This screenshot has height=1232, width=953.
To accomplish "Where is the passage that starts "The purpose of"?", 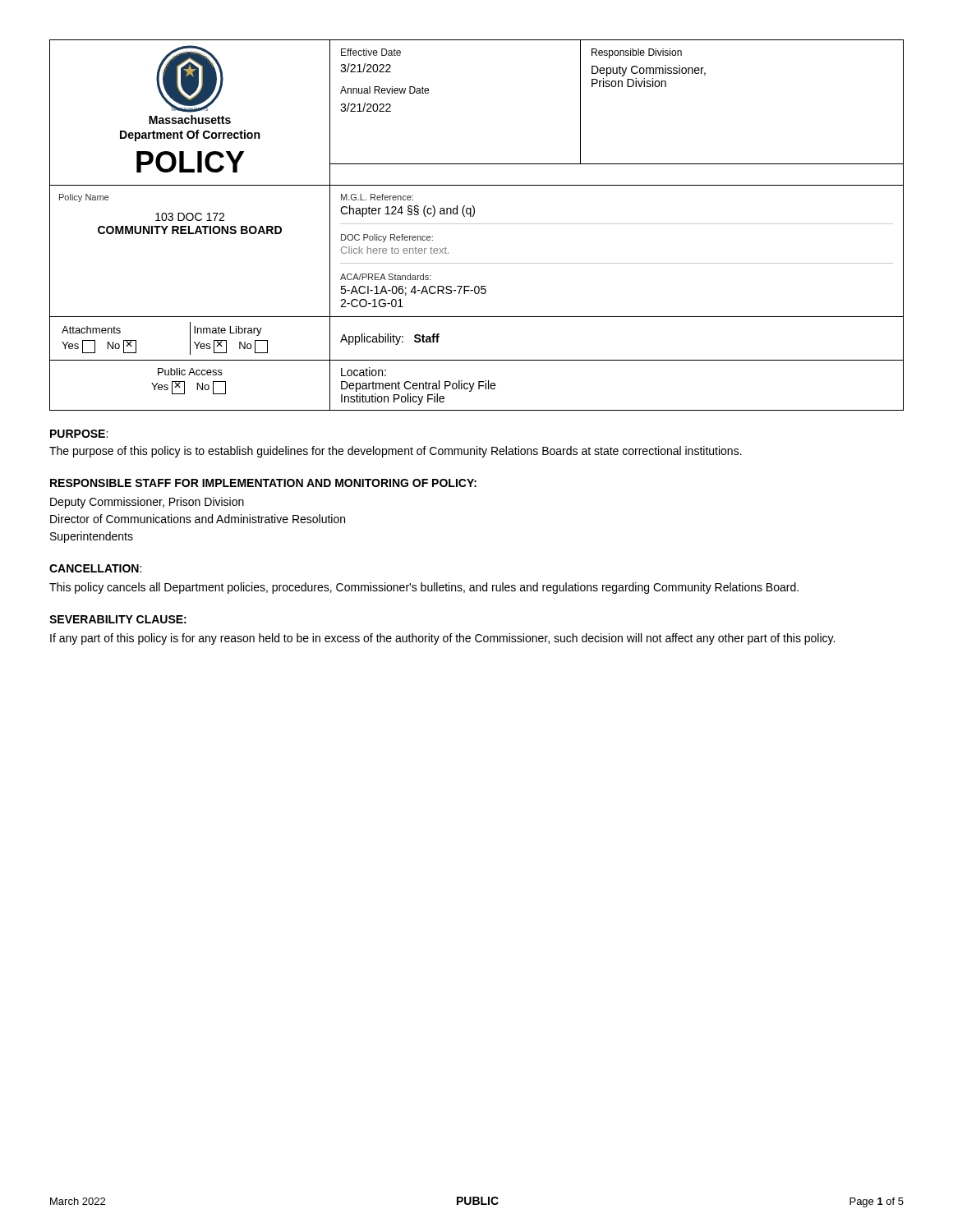I will click(396, 451).
